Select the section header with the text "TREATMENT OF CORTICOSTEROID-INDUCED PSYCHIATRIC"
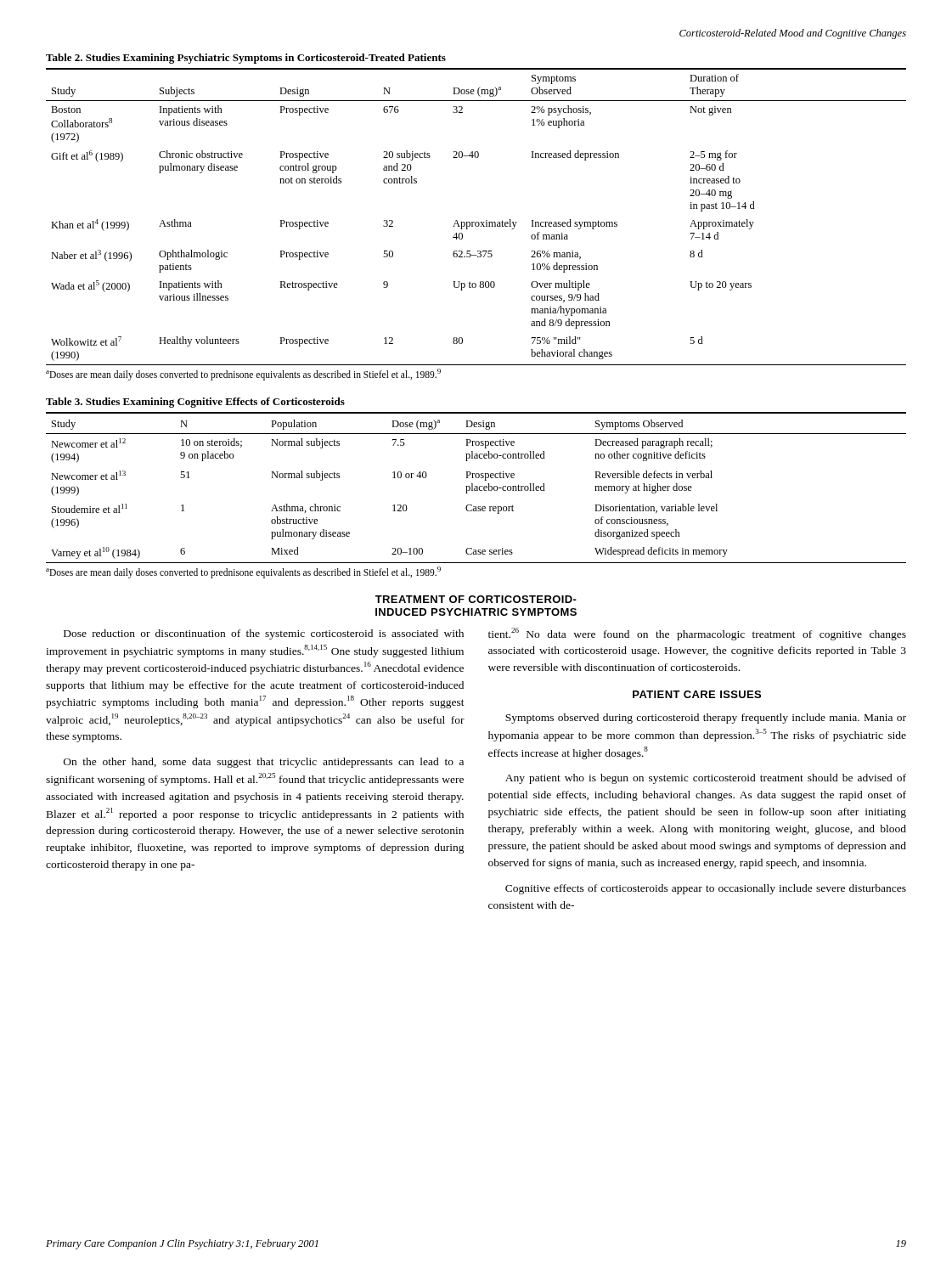 pos(476,605)
